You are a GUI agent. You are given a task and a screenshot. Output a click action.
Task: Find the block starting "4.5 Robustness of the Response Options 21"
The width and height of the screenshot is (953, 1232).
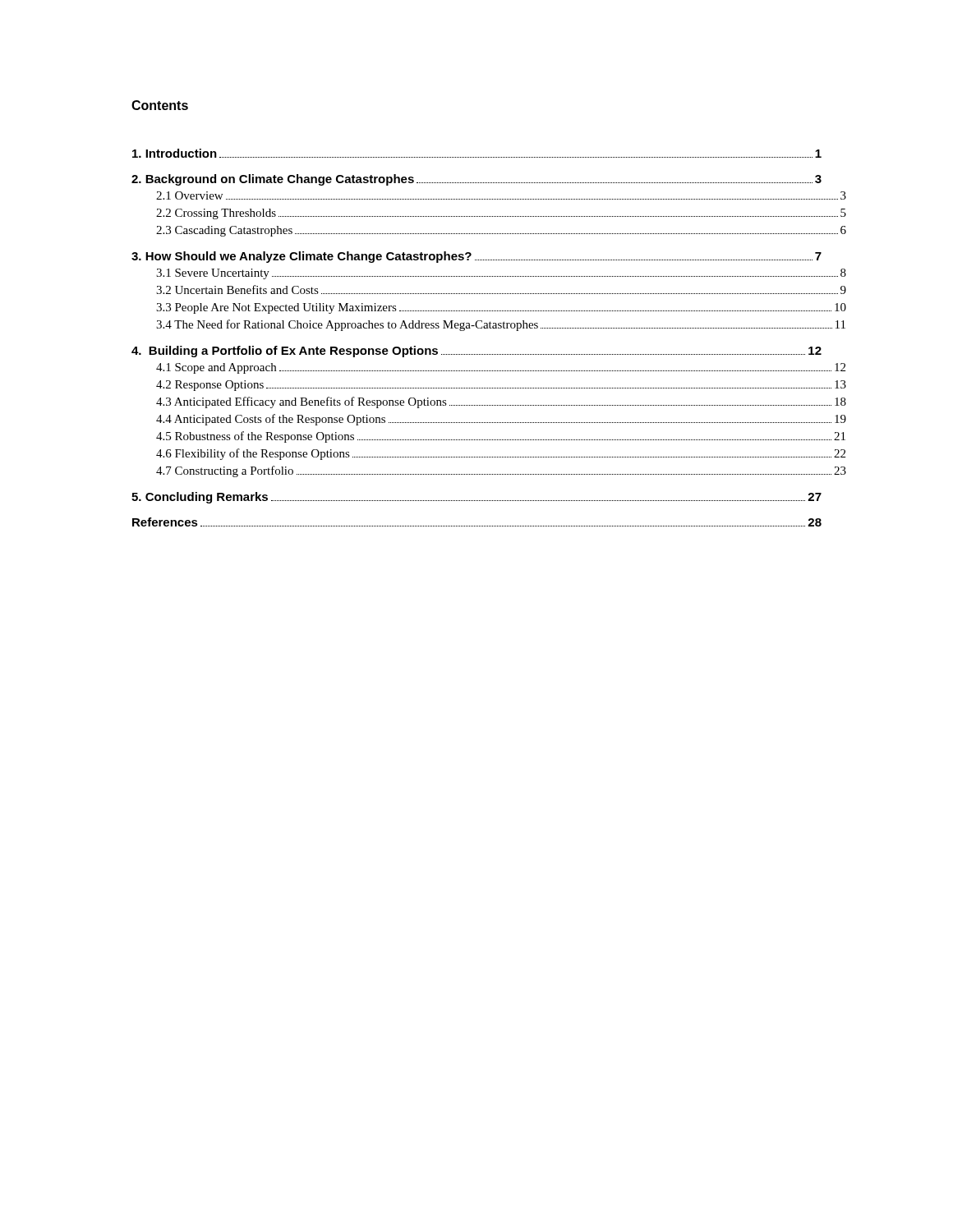click(501, 437)
